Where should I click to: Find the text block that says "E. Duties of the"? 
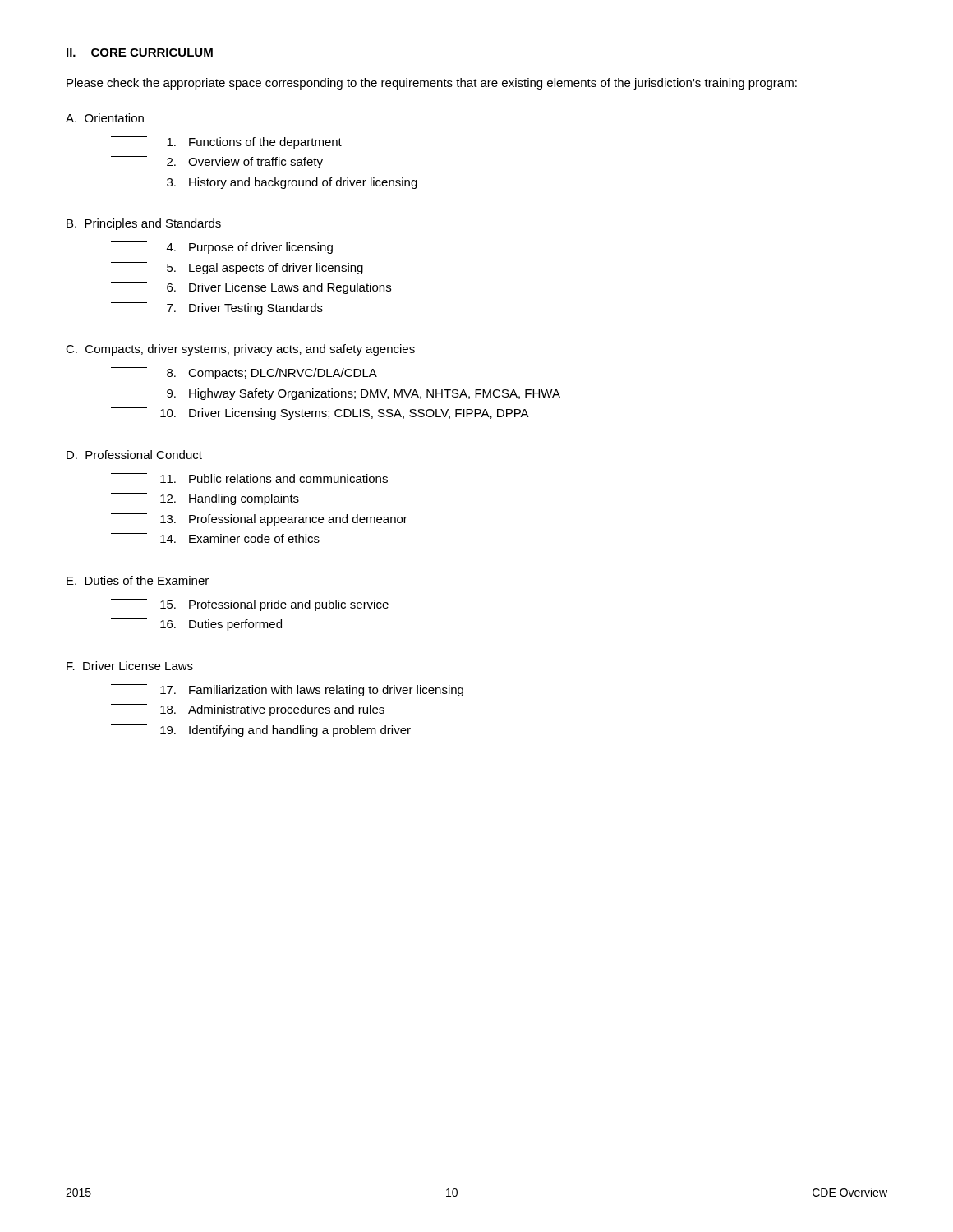[137, 580]
